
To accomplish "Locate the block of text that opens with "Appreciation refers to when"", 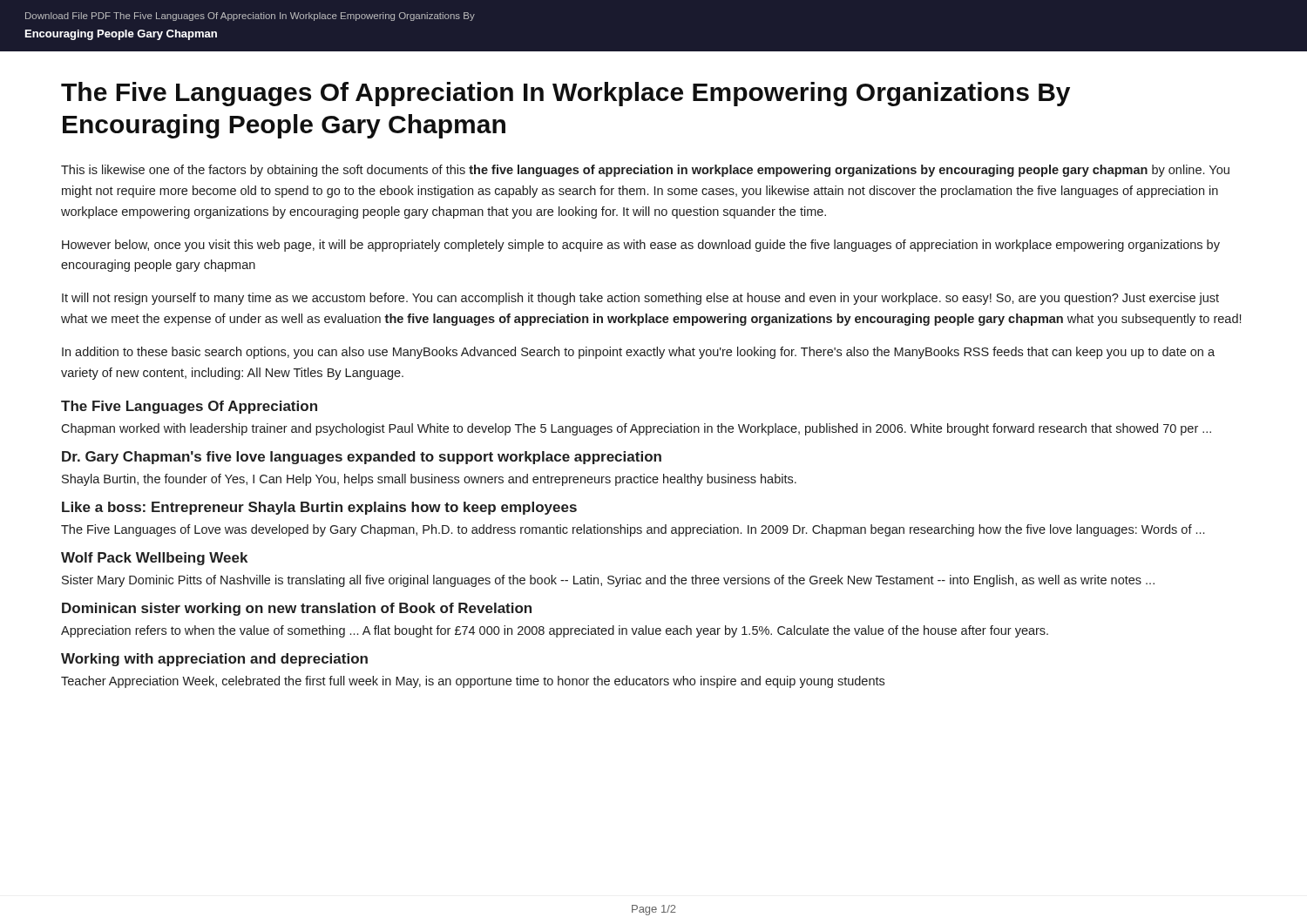I will click(555, 630).
